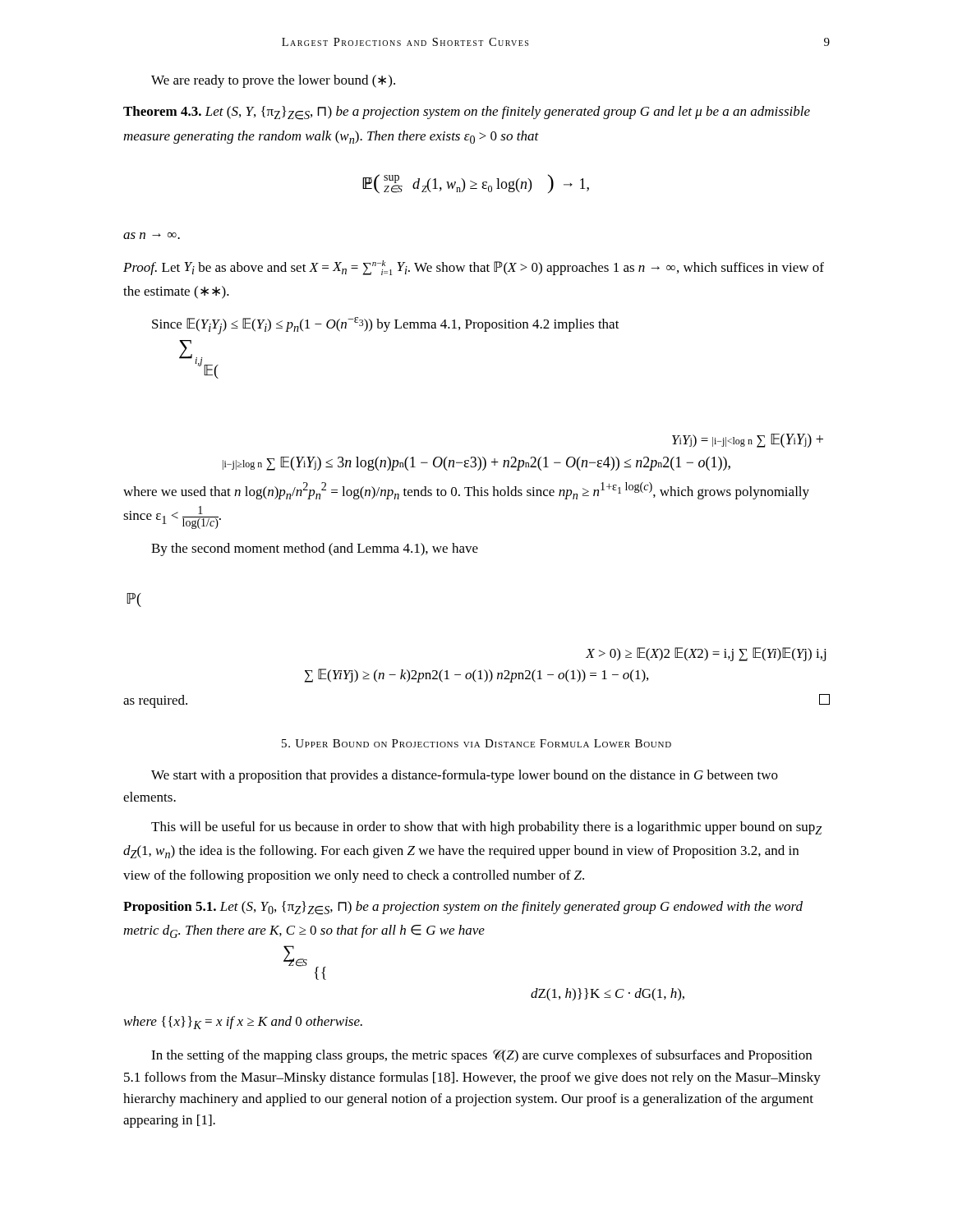
Task: Find the formula with the text "𝔼 ℙ ("
Action: click(476, 184)
